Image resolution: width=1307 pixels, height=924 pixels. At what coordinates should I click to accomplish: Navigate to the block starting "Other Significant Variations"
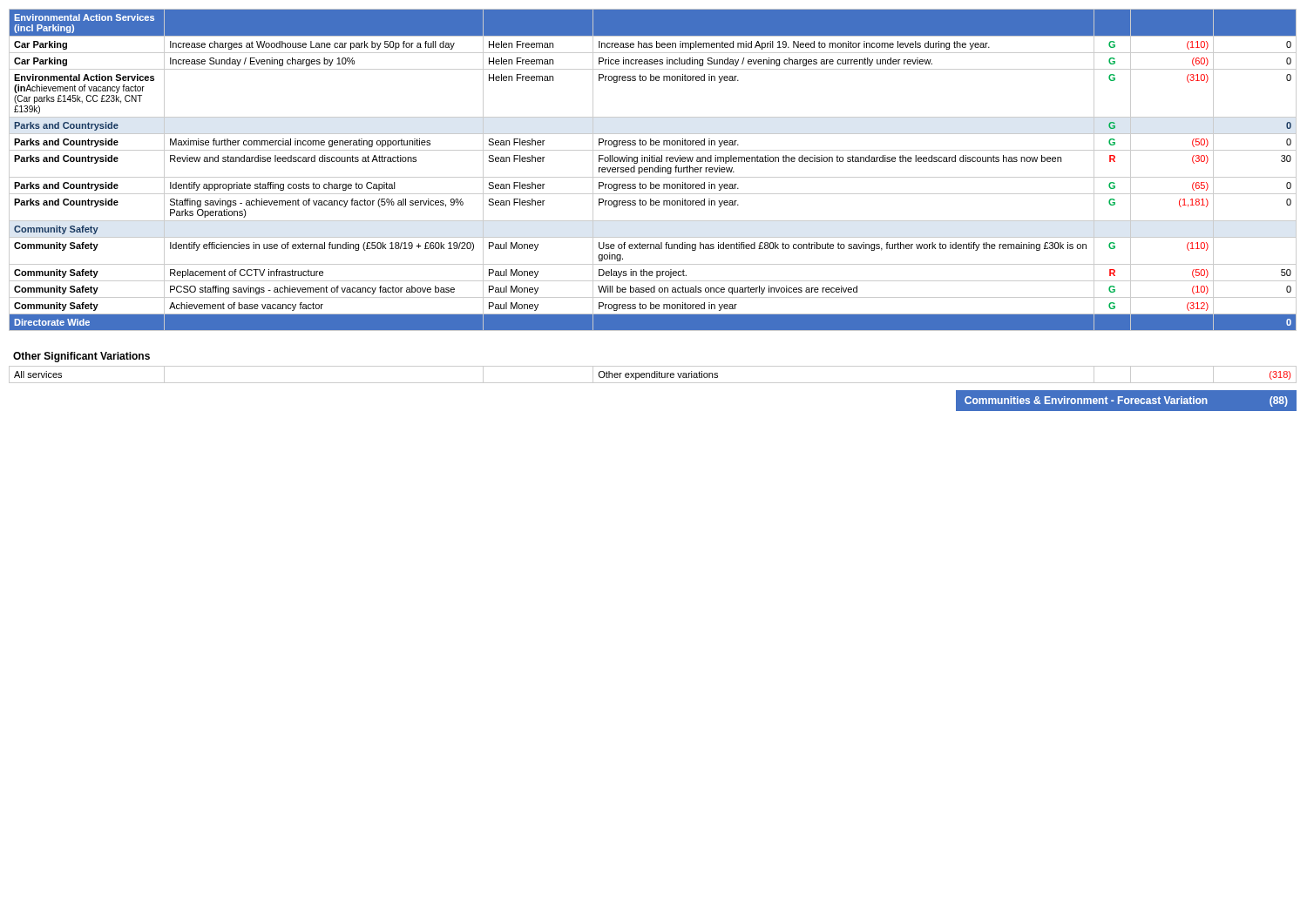pos(82,356)
